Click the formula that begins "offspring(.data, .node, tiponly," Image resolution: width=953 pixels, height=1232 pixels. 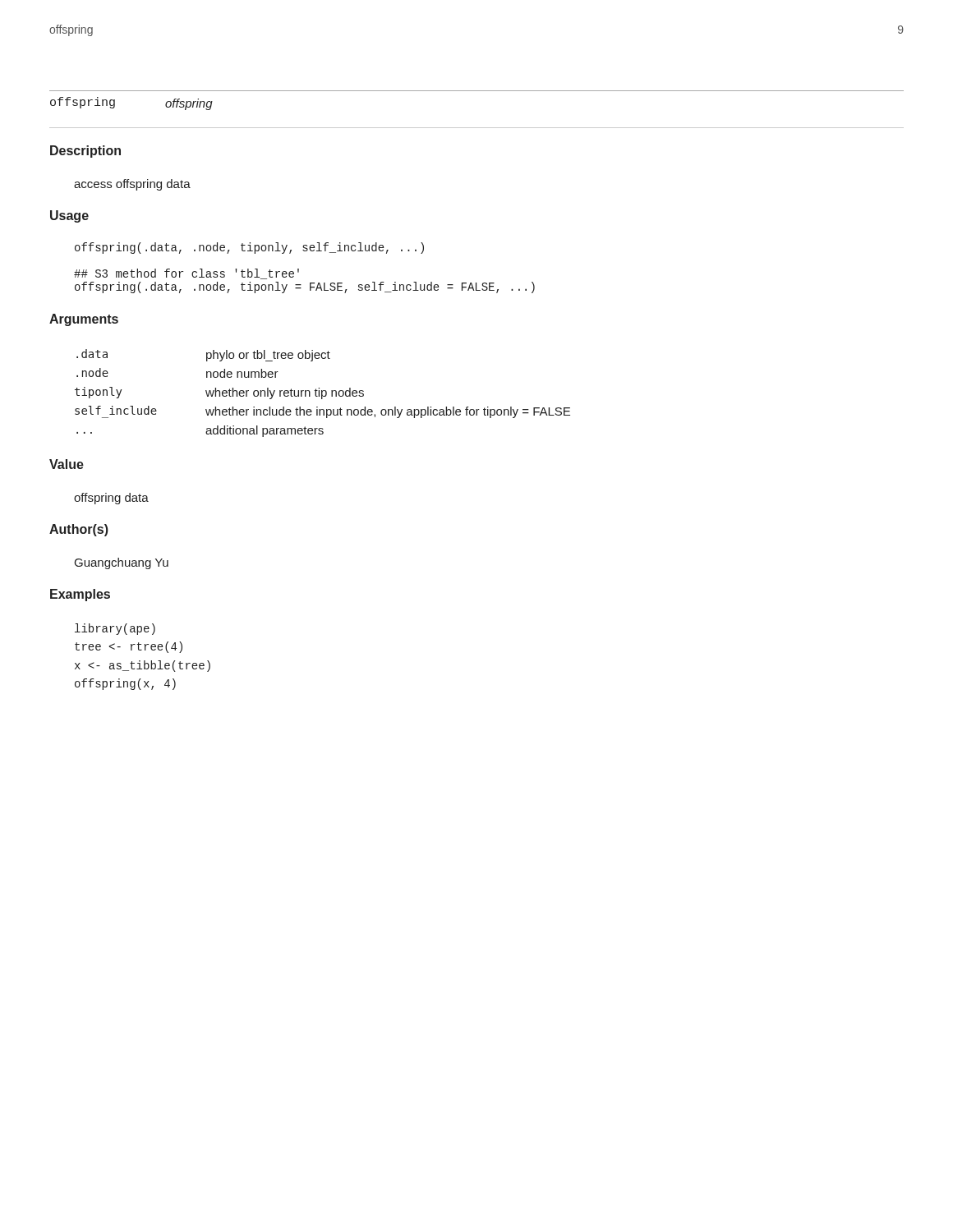pyautogui.click(x=305, y=268)
